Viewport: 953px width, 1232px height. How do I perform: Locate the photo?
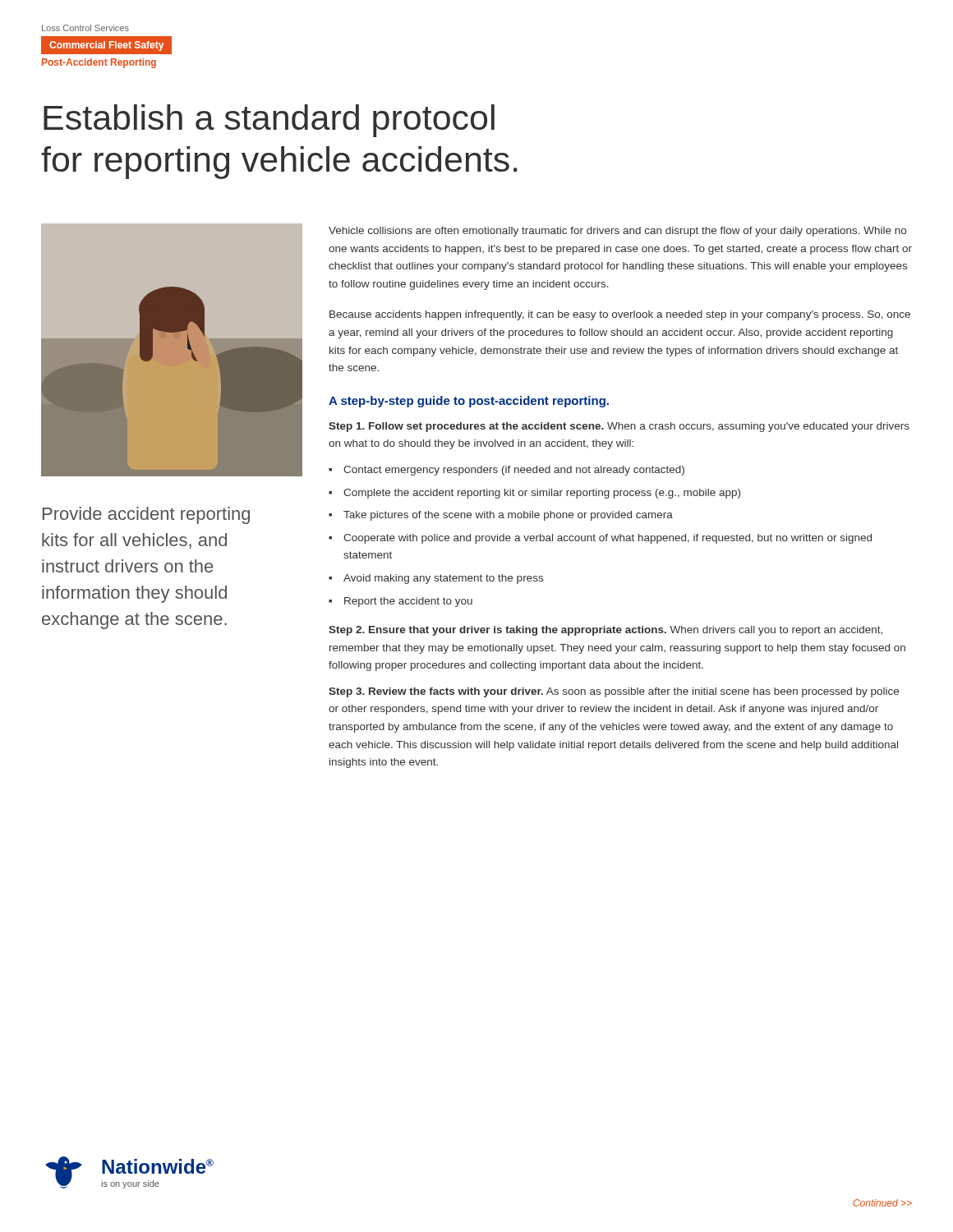(172, 350)
